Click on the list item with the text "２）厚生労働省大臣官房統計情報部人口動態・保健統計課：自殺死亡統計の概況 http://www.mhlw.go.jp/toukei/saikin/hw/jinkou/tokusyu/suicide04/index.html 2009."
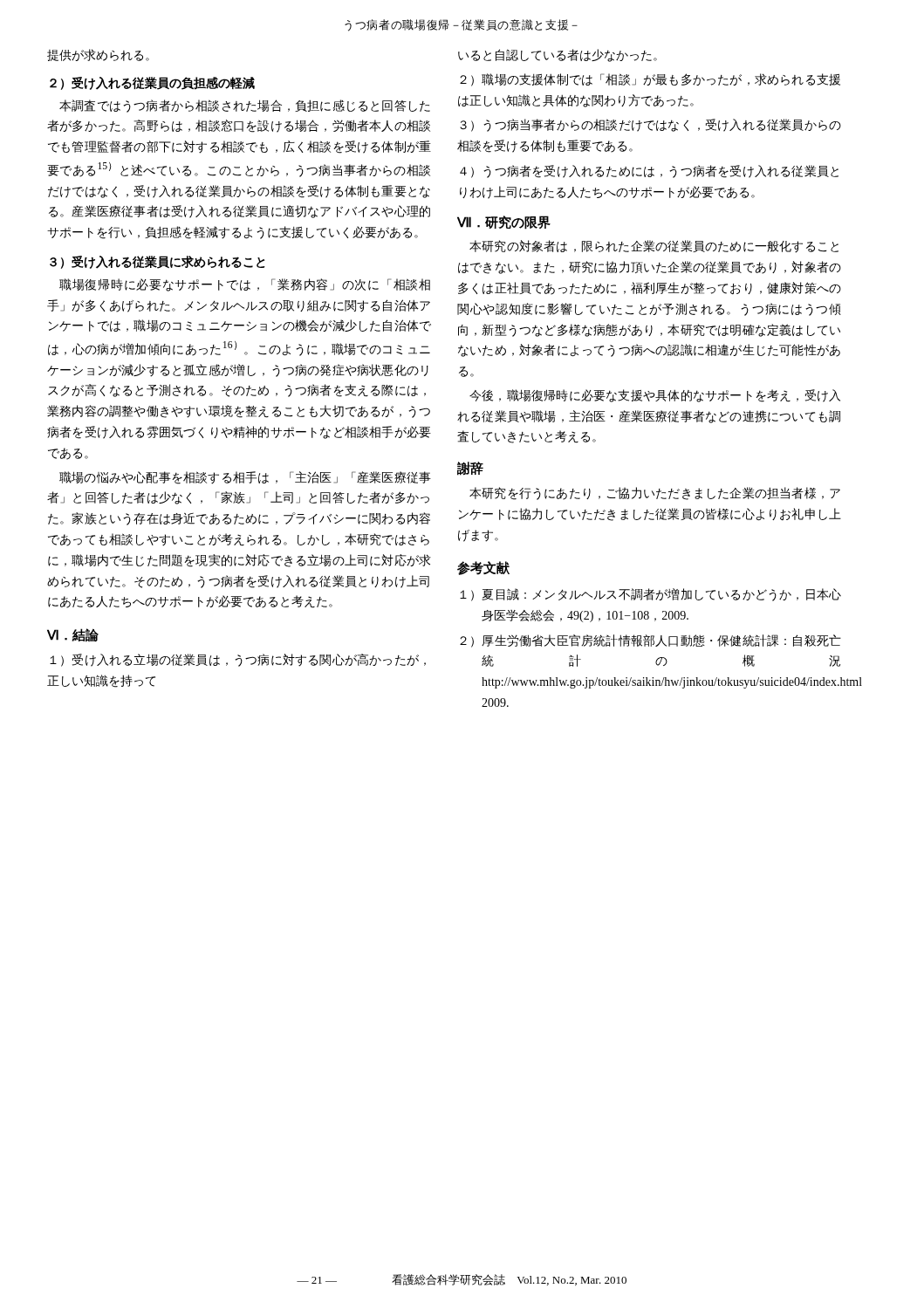 point(649,672)
